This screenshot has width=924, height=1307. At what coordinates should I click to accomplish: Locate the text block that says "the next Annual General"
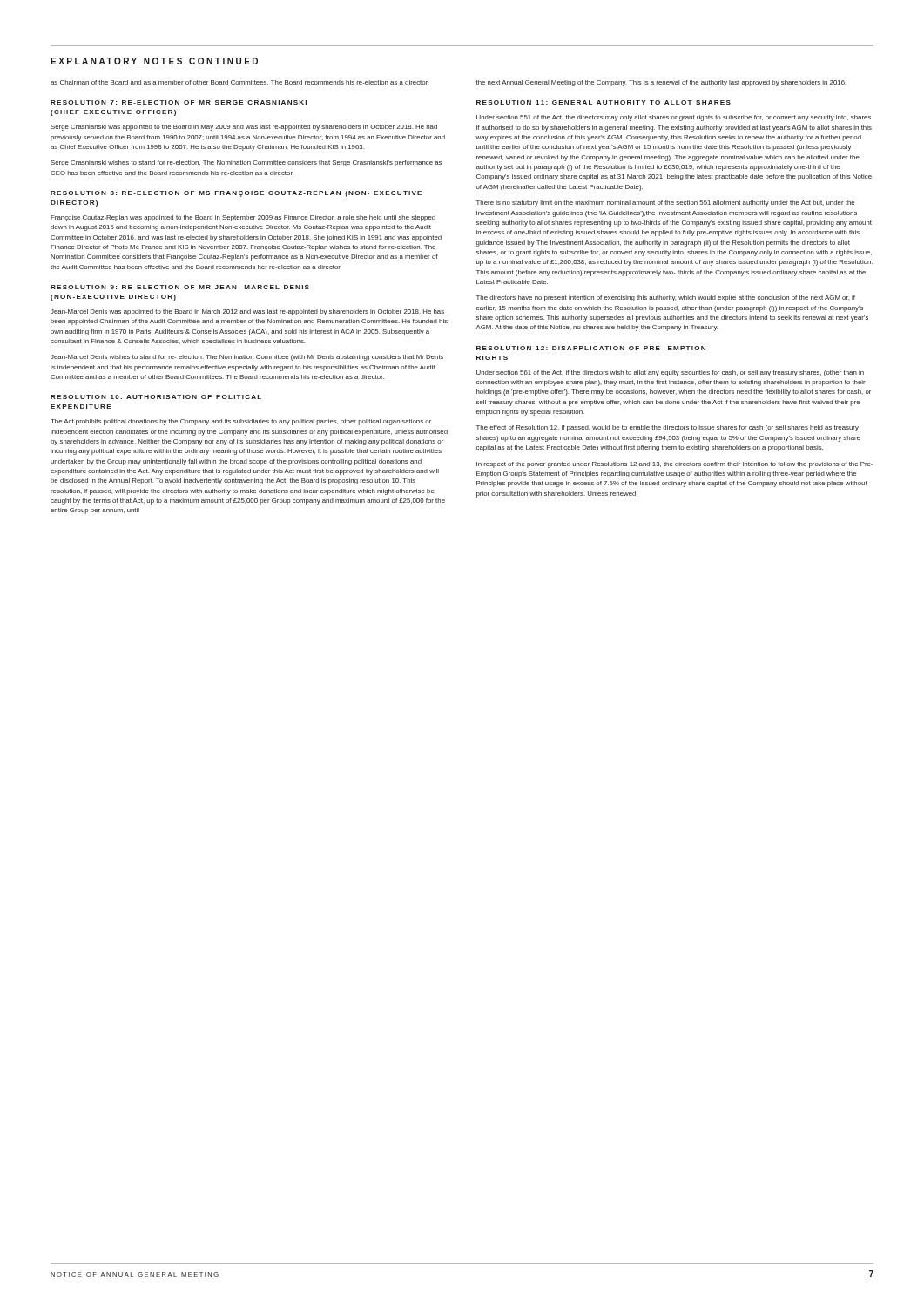[661, 82]
